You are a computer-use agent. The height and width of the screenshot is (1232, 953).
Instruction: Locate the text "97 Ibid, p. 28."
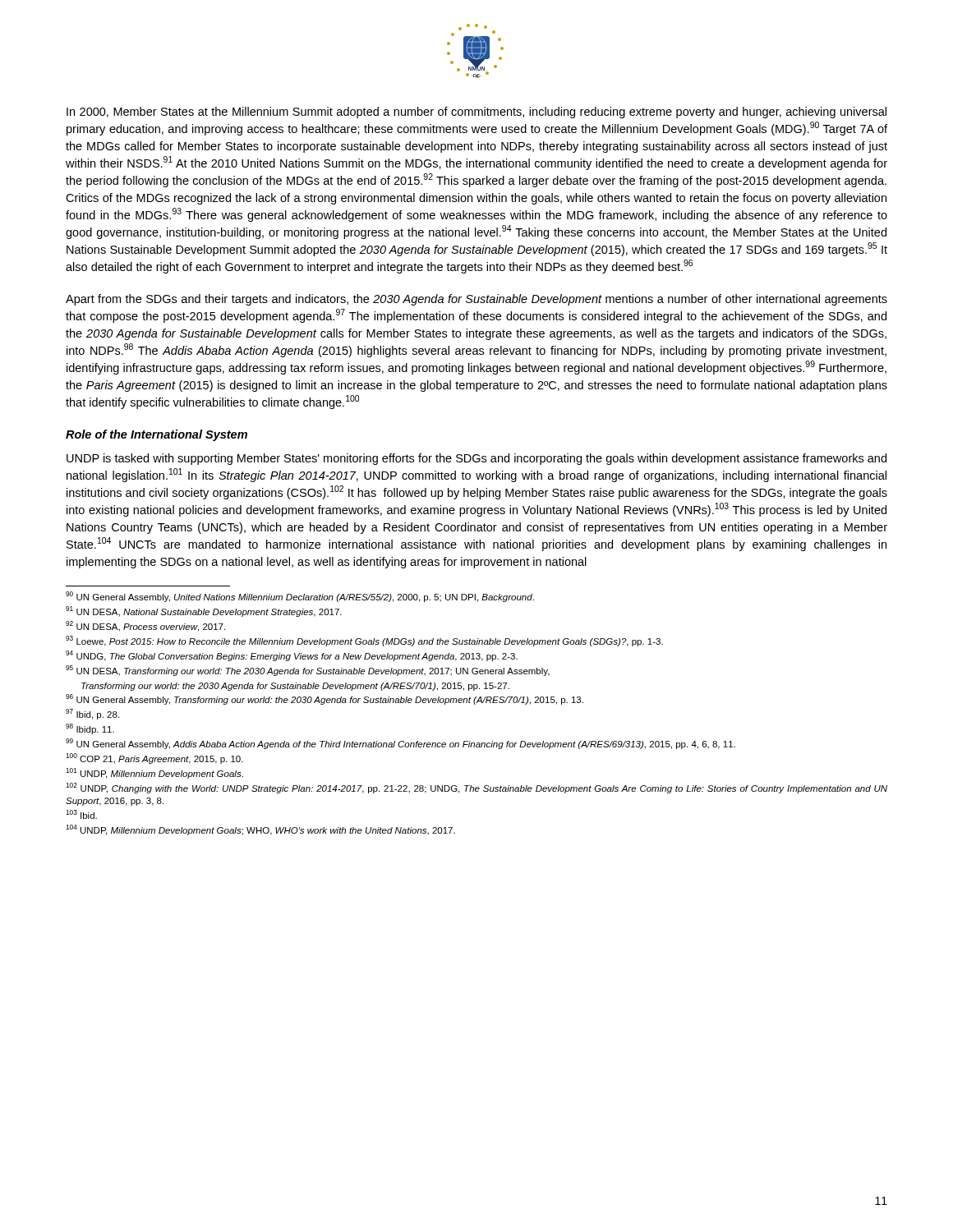tap(93, 714)
